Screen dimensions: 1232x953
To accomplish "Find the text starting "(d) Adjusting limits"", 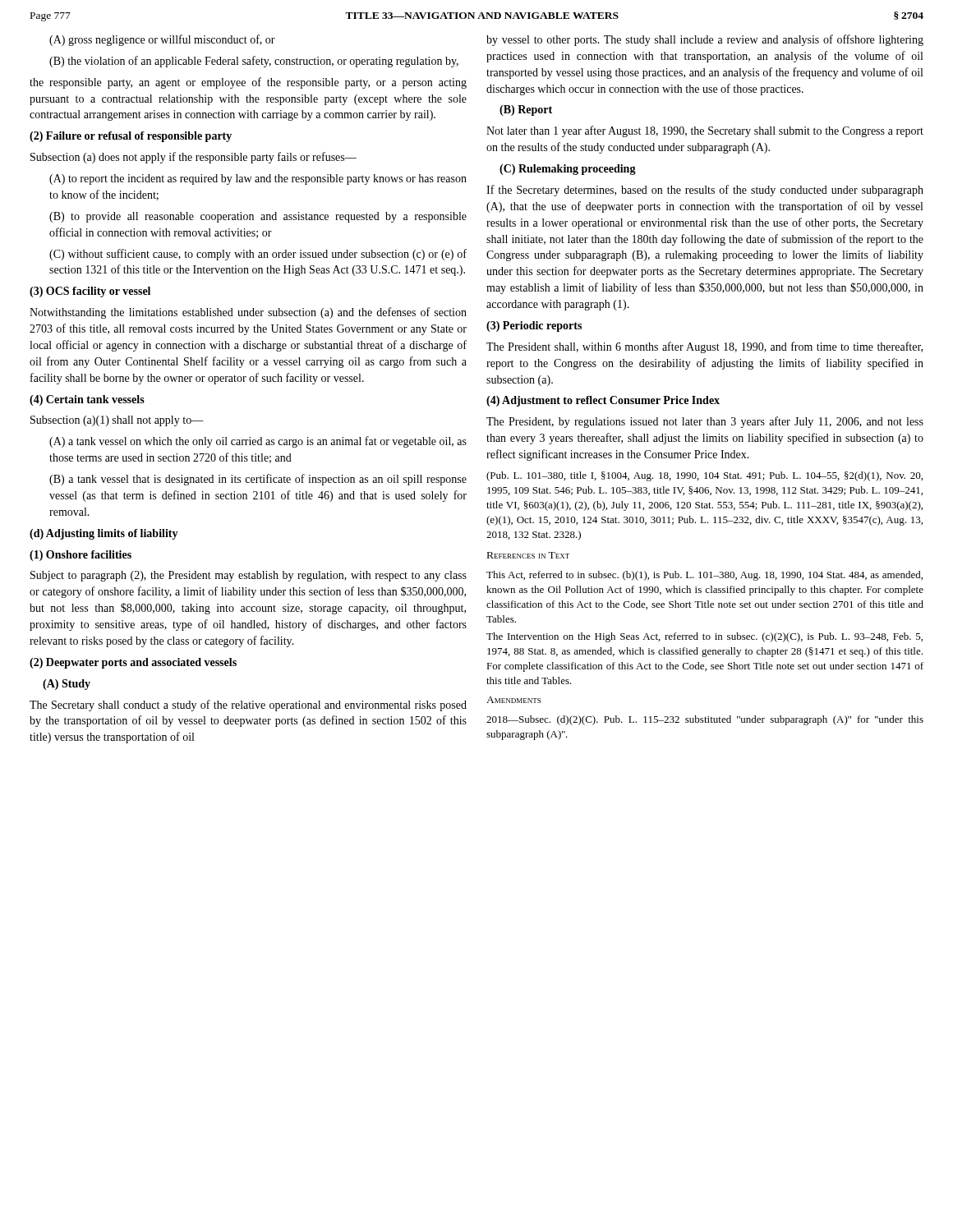I will point(104,534).
